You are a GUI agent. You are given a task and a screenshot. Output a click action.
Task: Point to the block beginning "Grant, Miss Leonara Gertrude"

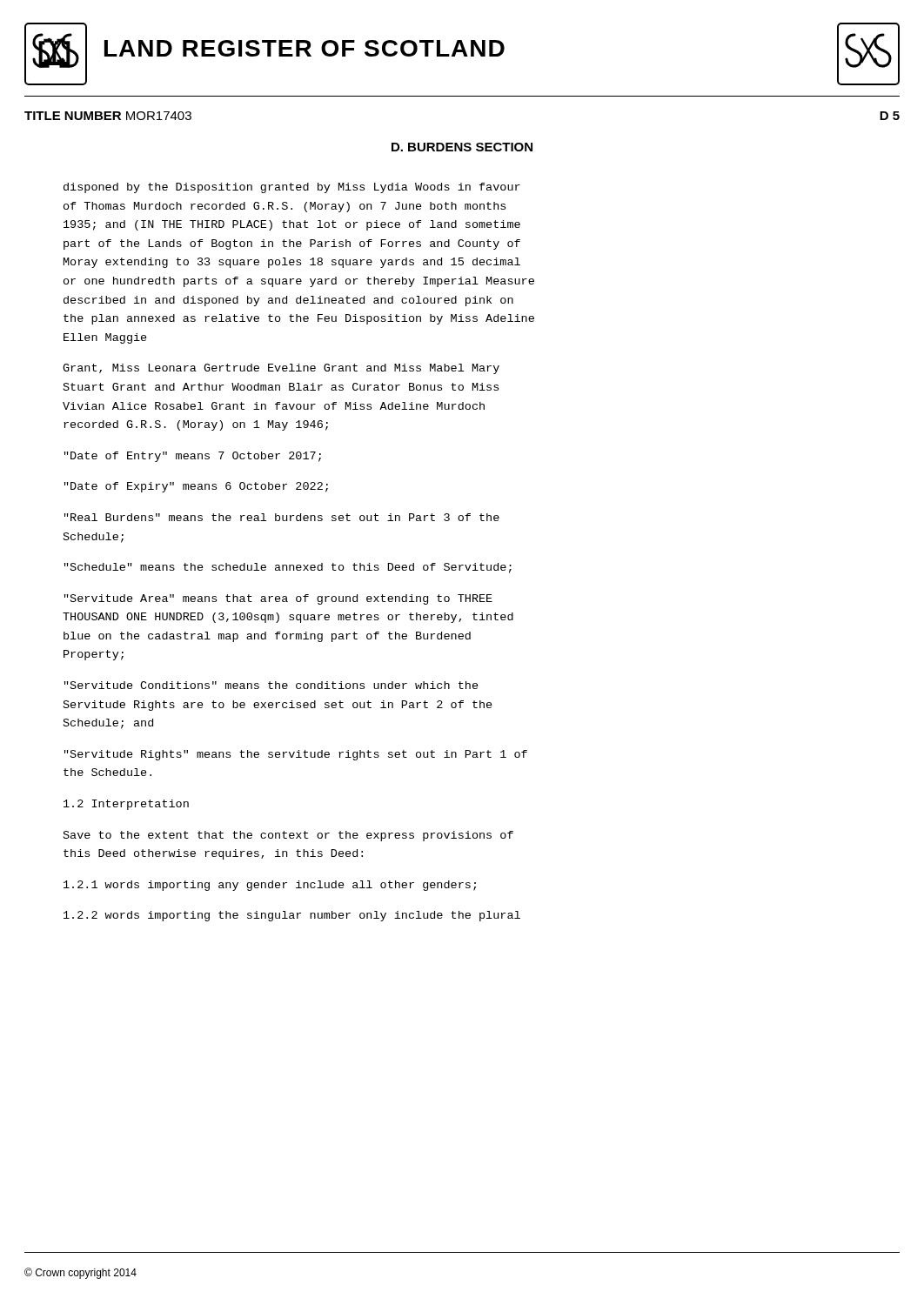(x=463, y=397)
